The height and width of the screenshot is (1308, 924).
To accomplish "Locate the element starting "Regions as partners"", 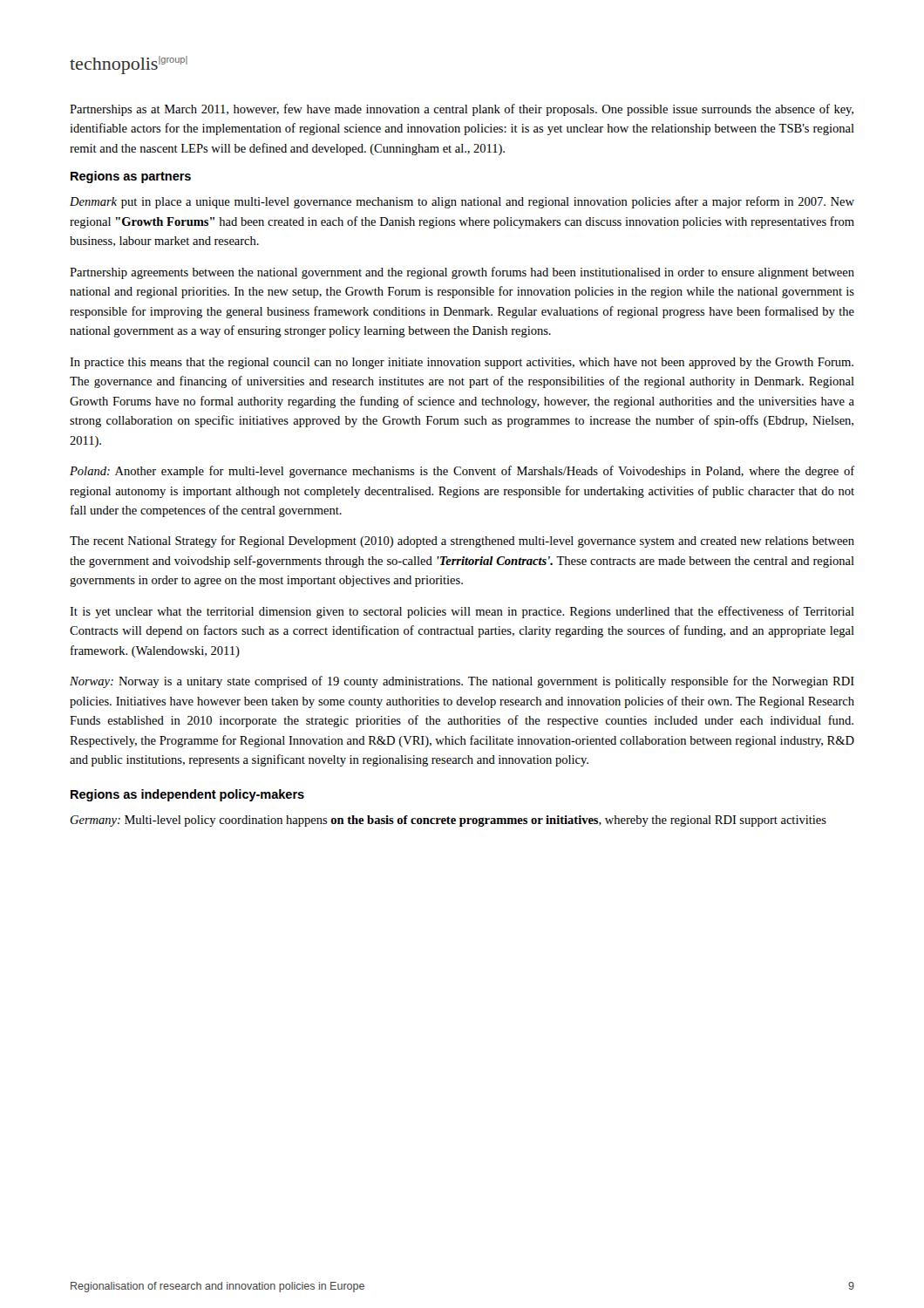I will pyautogui.click(x=131, y=177).
